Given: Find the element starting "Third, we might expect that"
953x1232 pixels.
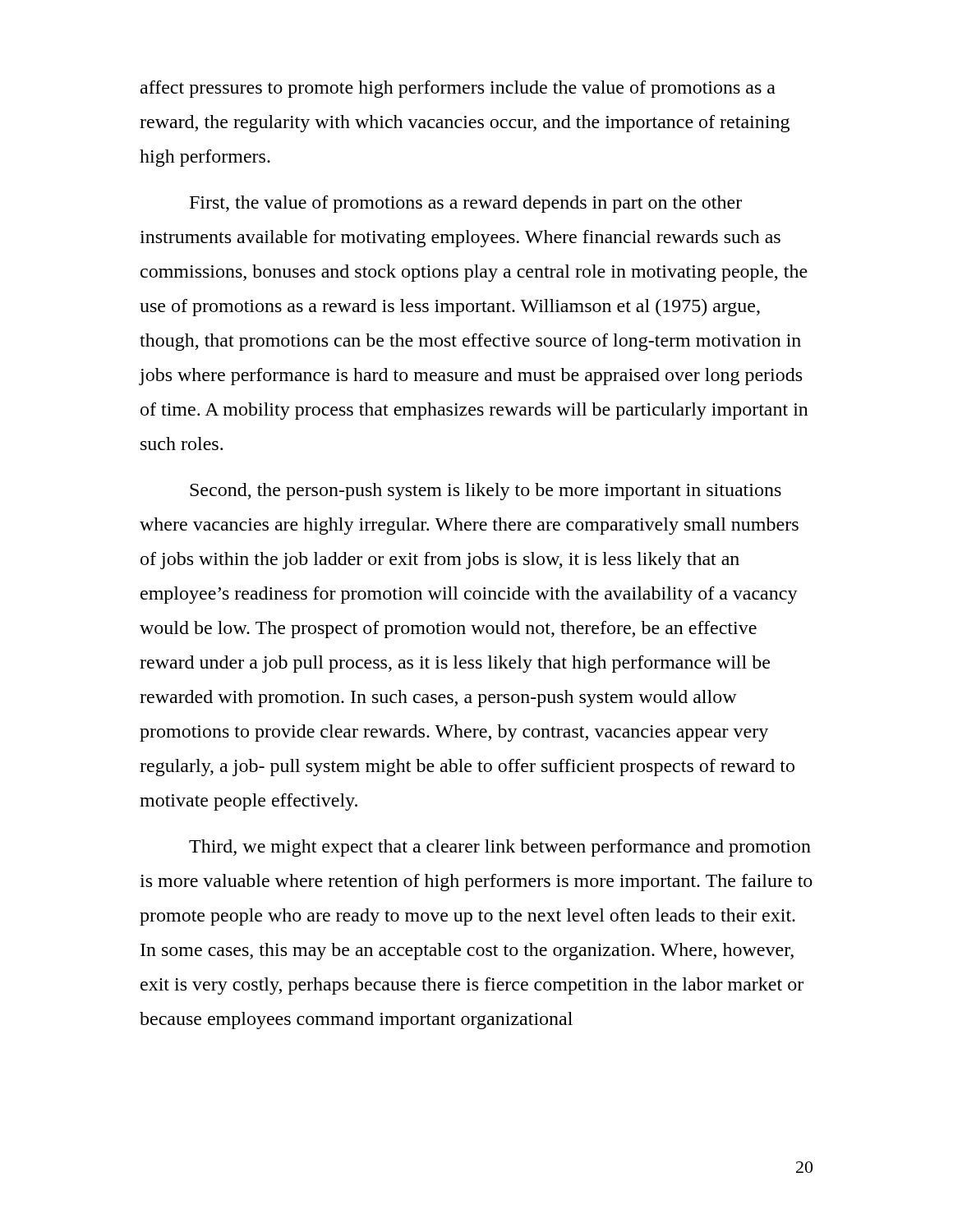Looking at the screenshot, I should (476, 932).
